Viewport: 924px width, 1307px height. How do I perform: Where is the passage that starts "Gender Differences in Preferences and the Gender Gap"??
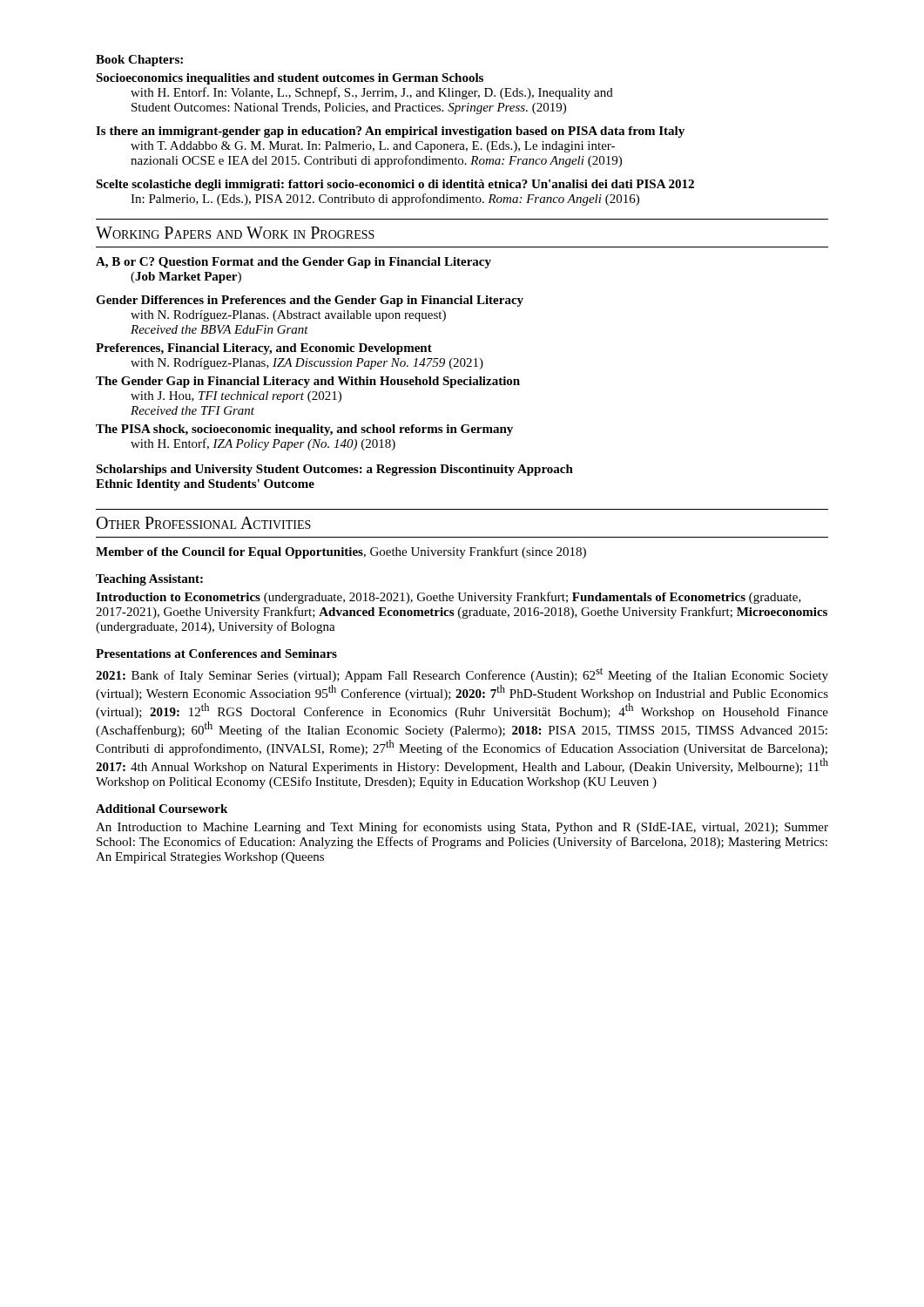pyautogui.click(x=462, y=315)
